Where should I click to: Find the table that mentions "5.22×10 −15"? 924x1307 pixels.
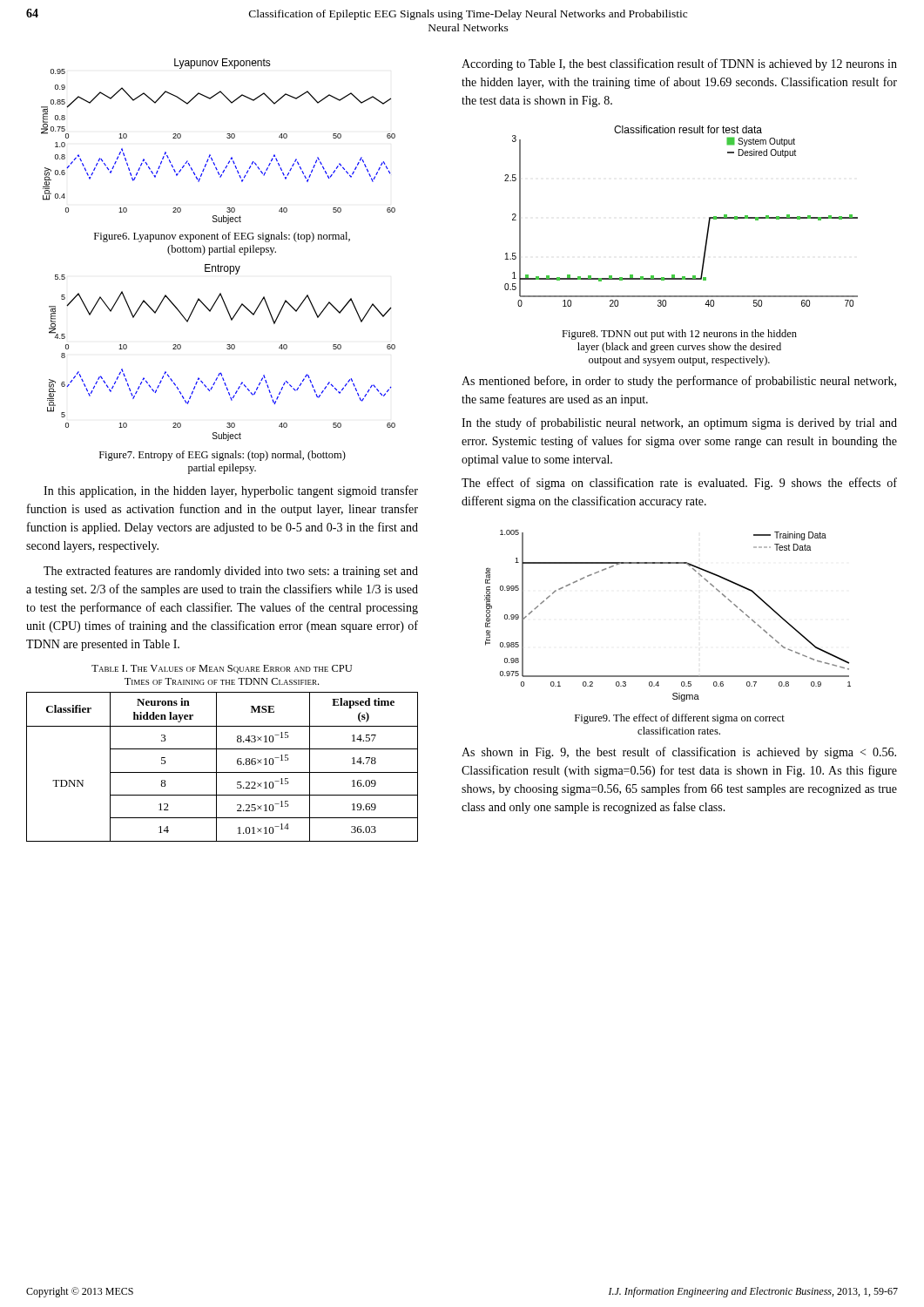[222, 767]
